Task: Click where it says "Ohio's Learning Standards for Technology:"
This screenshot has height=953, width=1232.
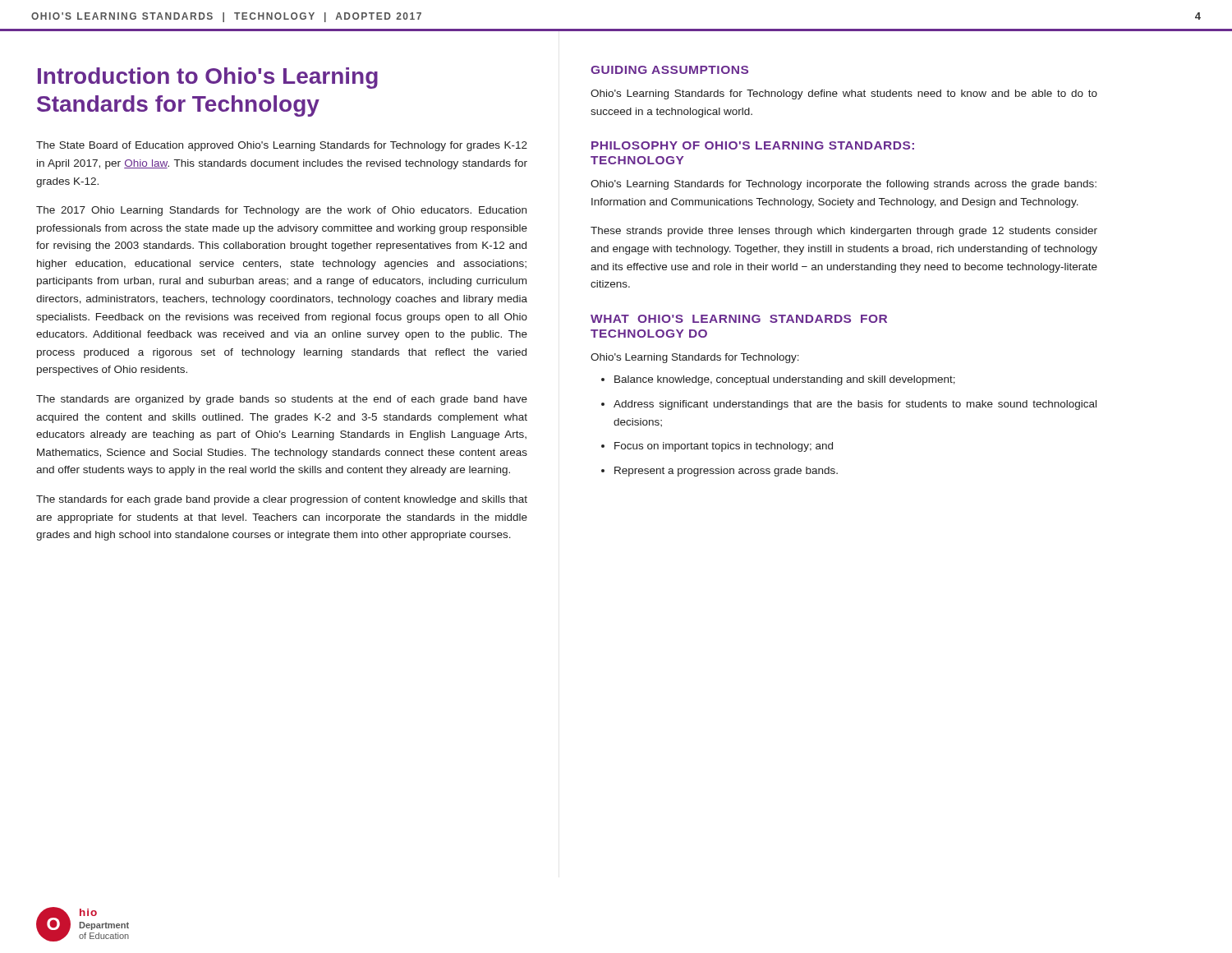Action: coord(695,357)
